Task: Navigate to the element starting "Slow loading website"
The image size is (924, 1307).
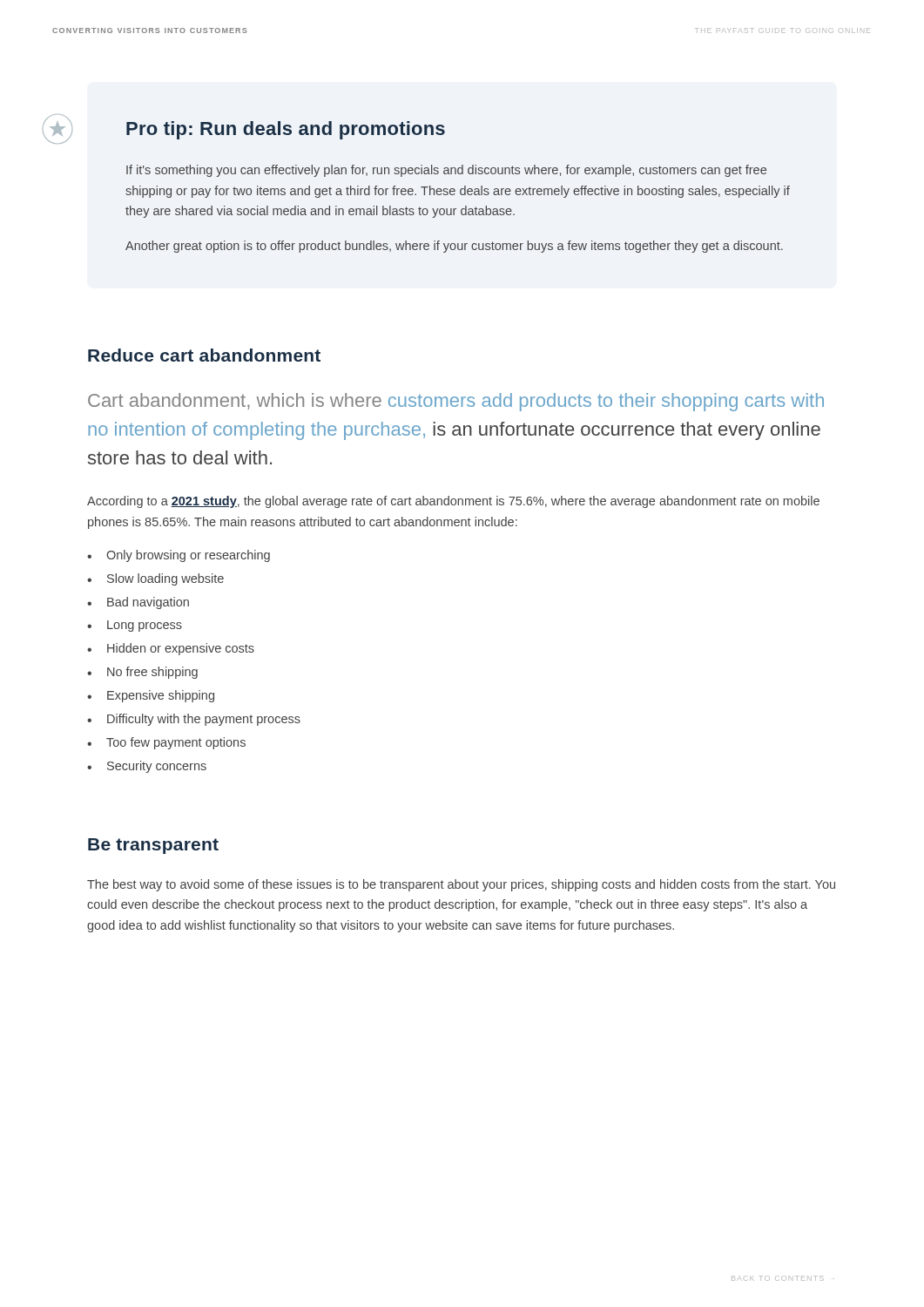Action: [x=165, y=578]
